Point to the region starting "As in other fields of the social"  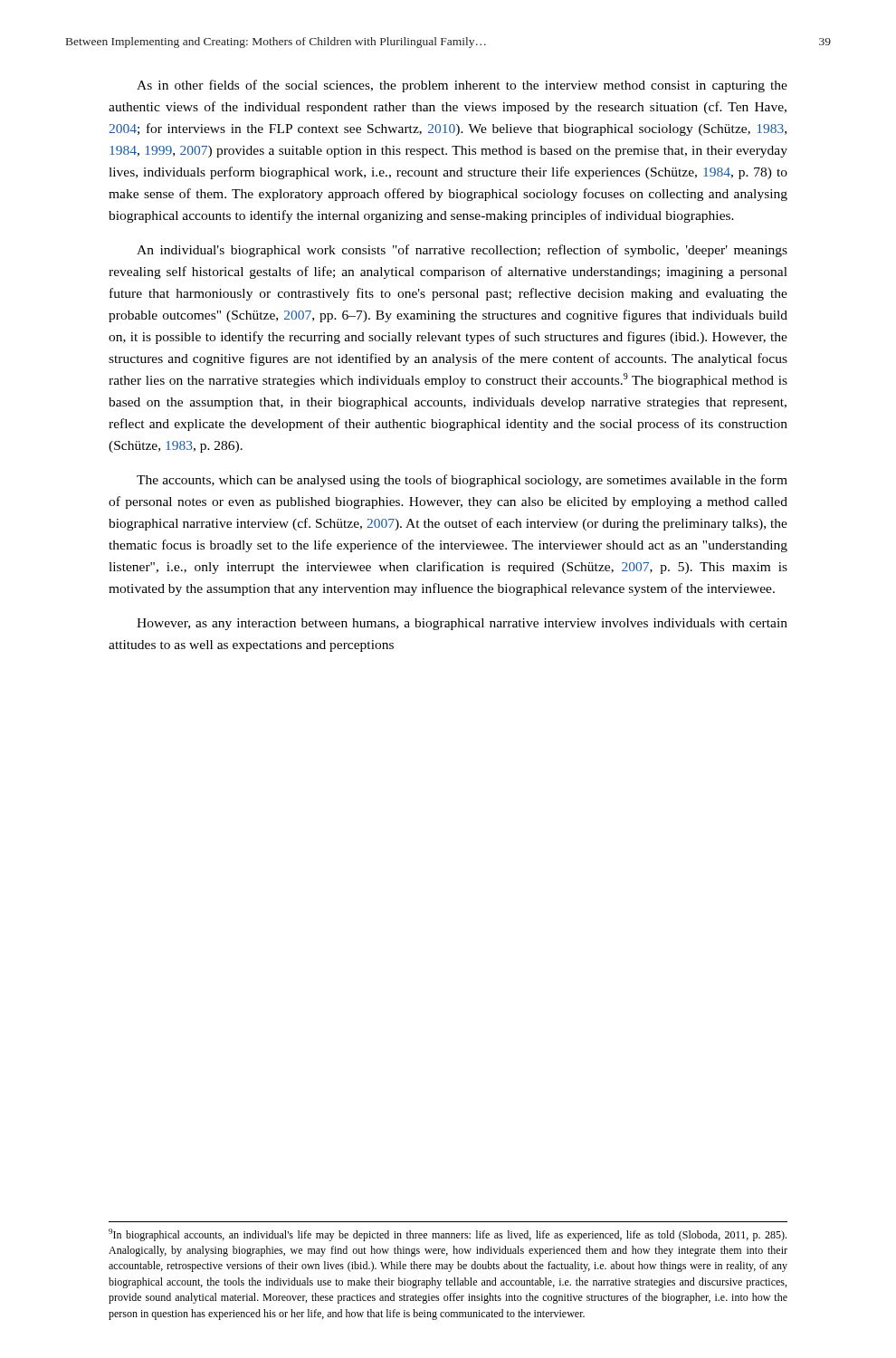[x=448, y=150]
